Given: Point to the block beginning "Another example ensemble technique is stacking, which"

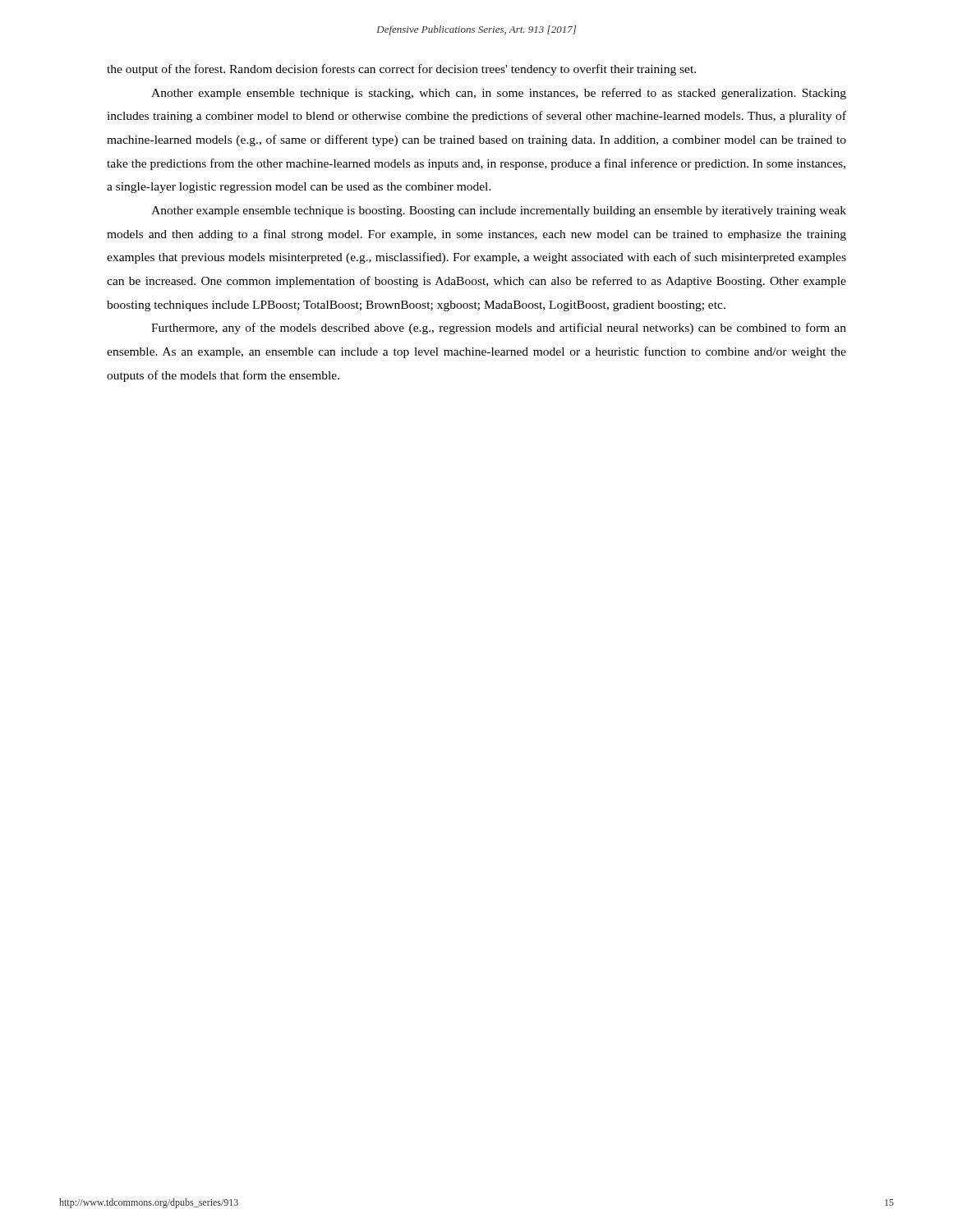Looking at the screenshot, I should (x=476, y=140).
